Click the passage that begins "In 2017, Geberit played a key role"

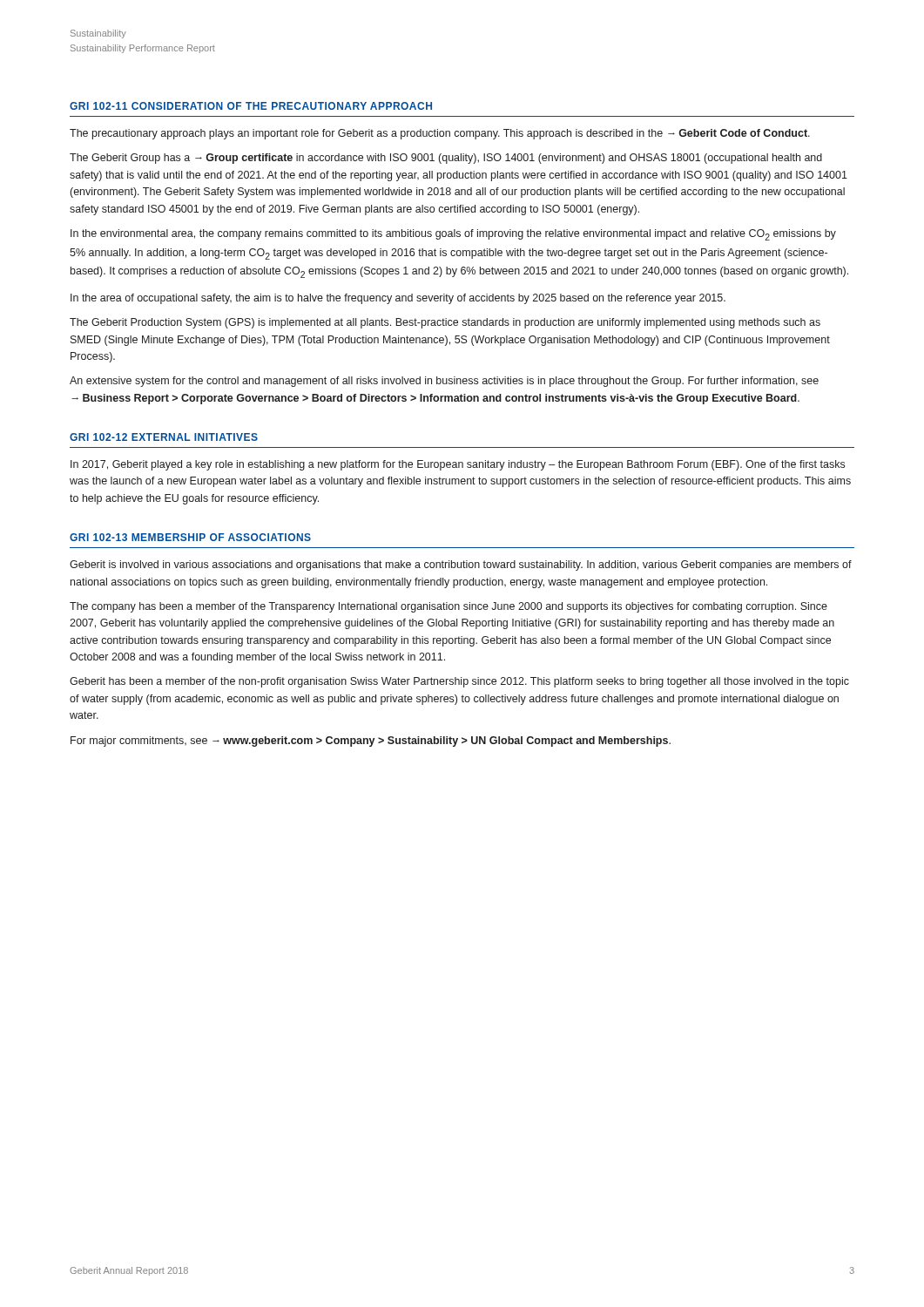[x=460, y=481]
